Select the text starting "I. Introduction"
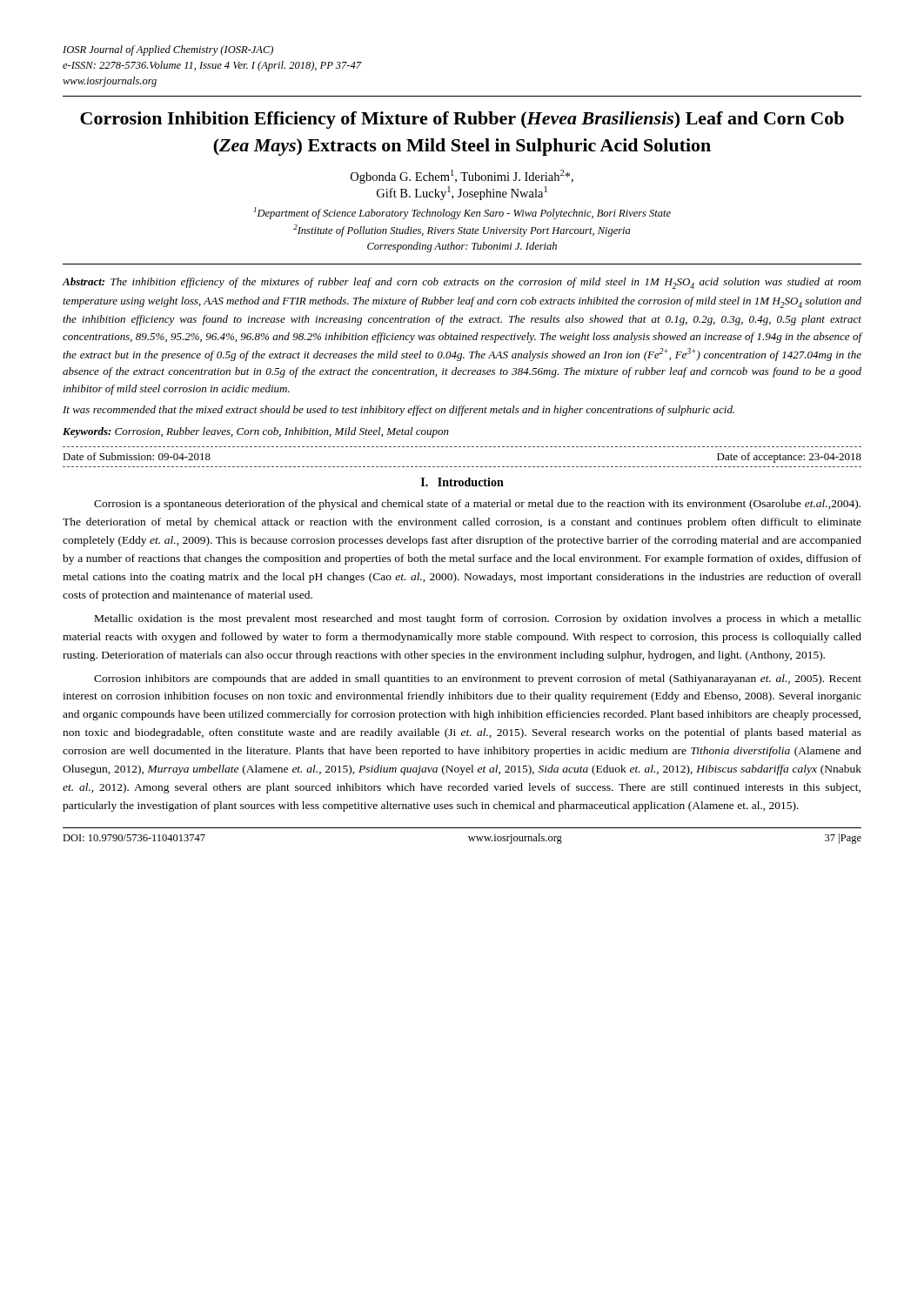Image resolution: width=924 pixels, height=1305 pixels. click(462, 483)
